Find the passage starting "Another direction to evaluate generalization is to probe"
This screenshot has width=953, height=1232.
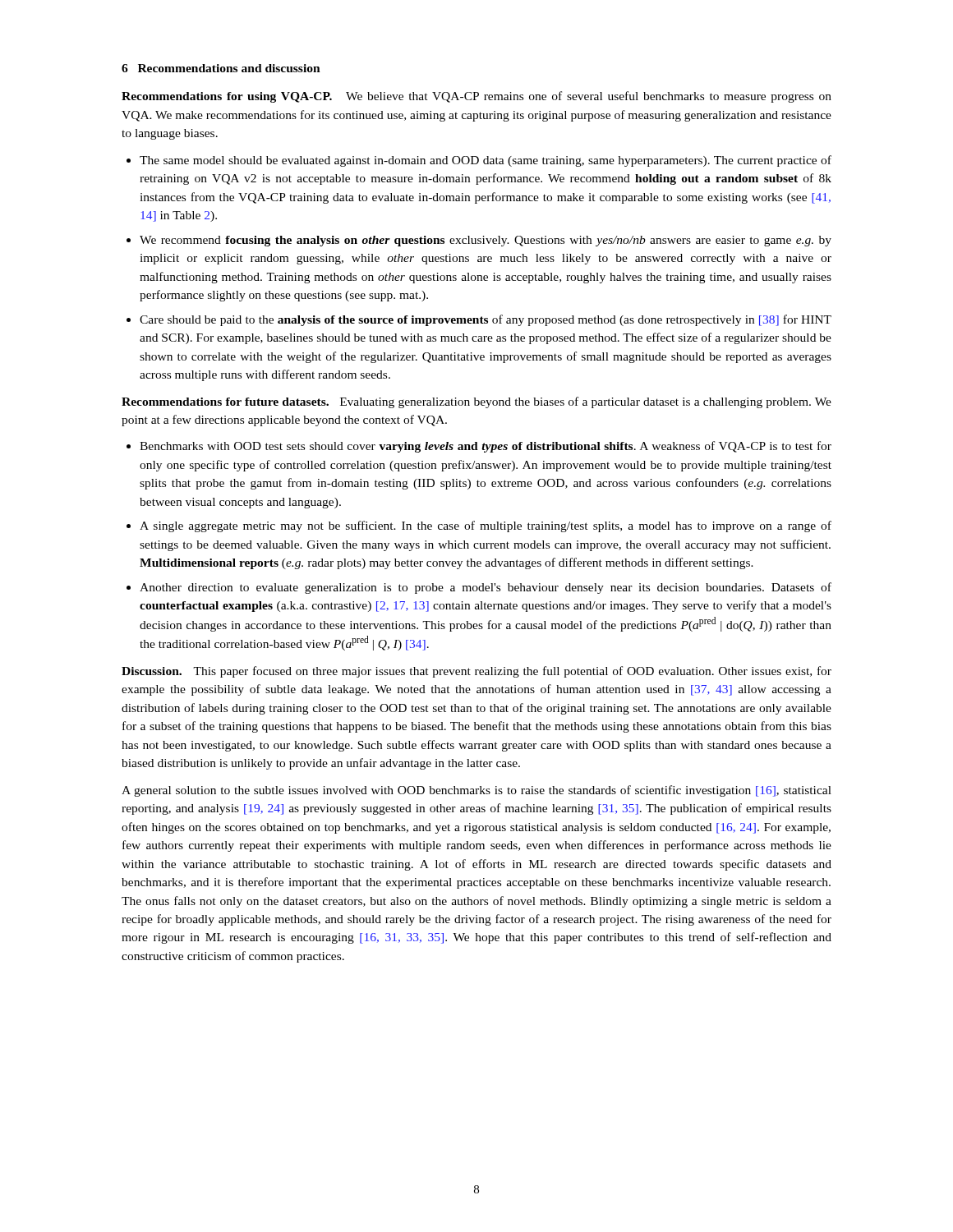click(486, 615)
